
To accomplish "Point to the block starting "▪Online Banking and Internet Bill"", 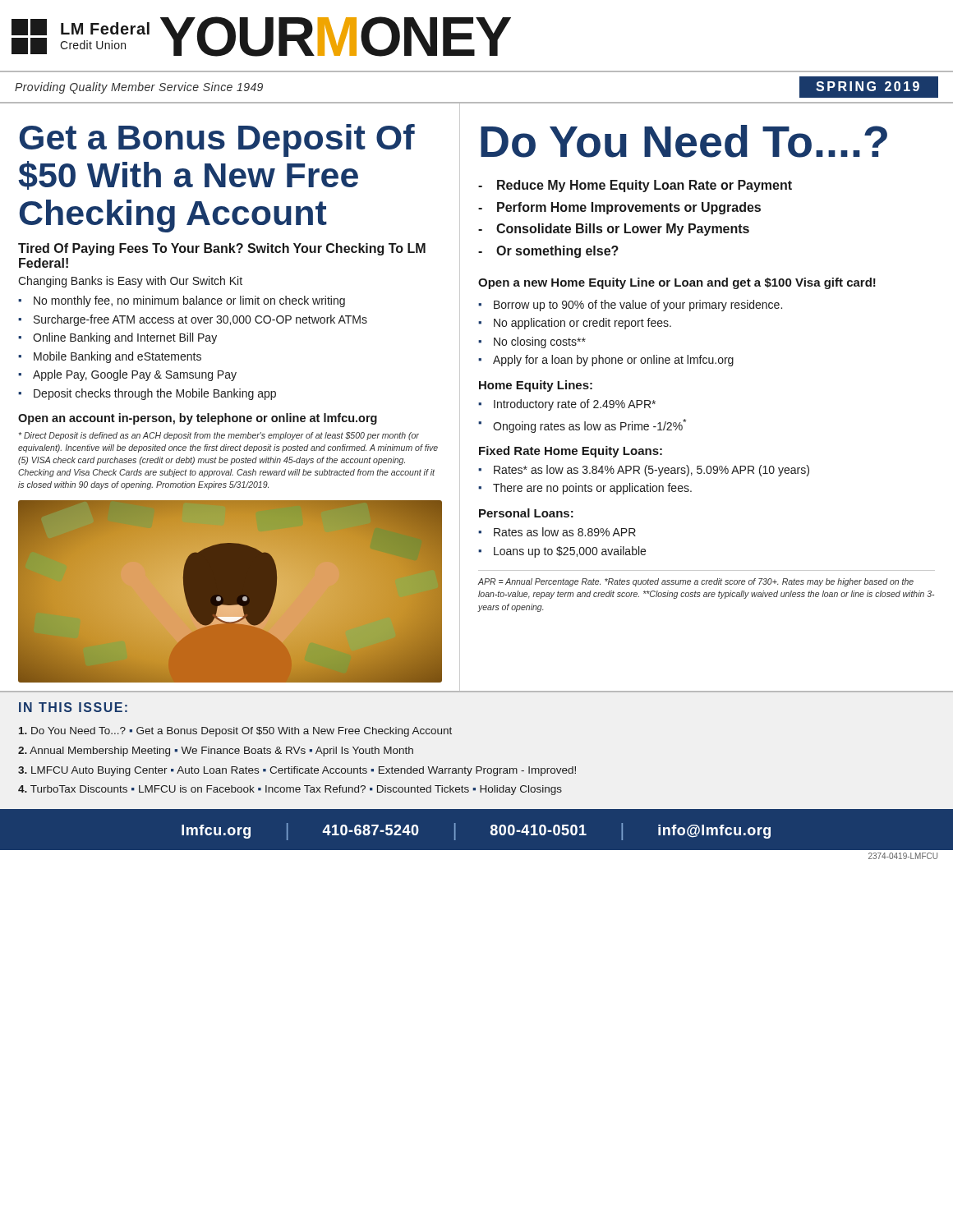I will pyautogui.click(x=118, y=338).
